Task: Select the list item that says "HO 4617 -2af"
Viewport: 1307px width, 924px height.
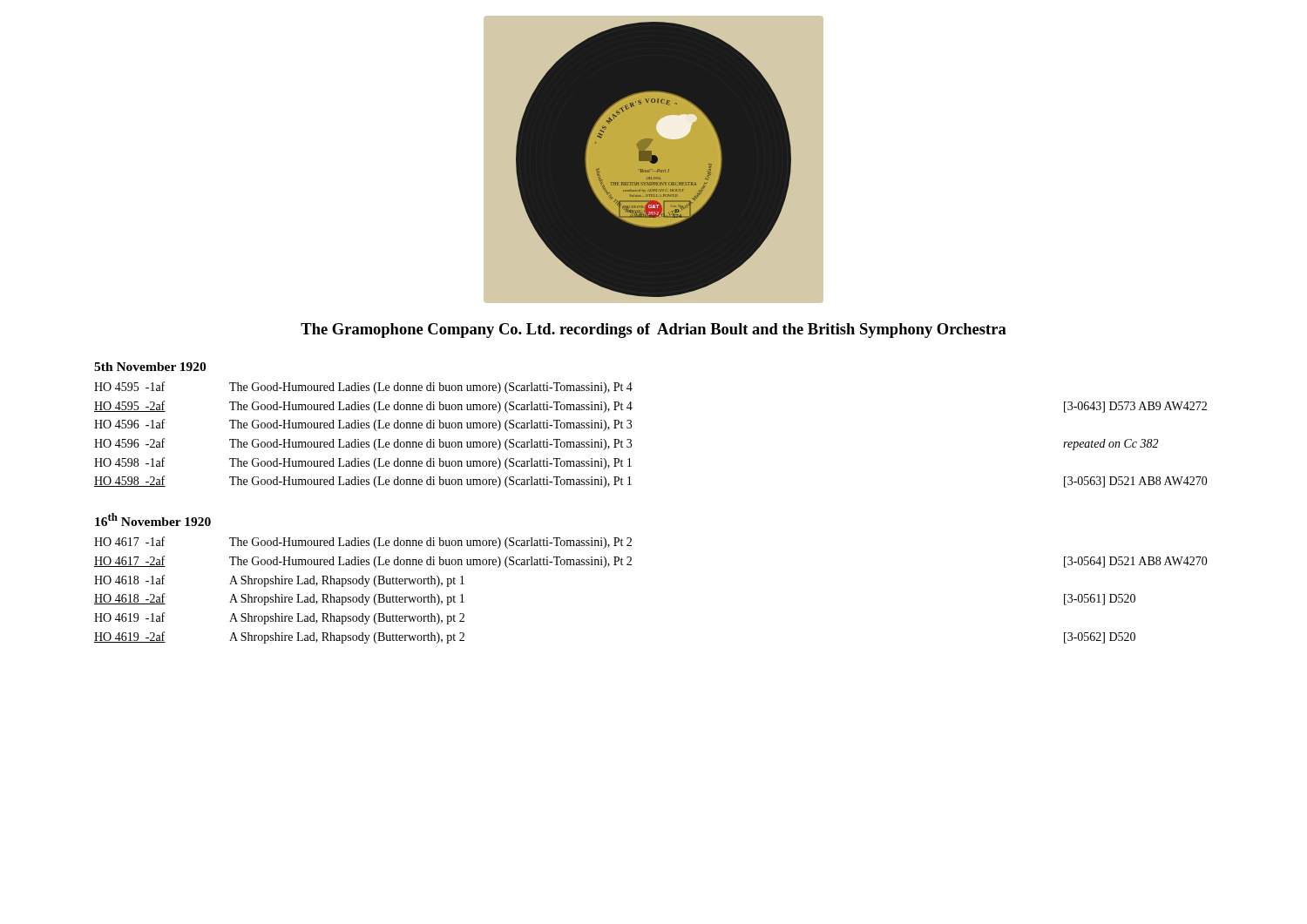Action: (130, 561)
